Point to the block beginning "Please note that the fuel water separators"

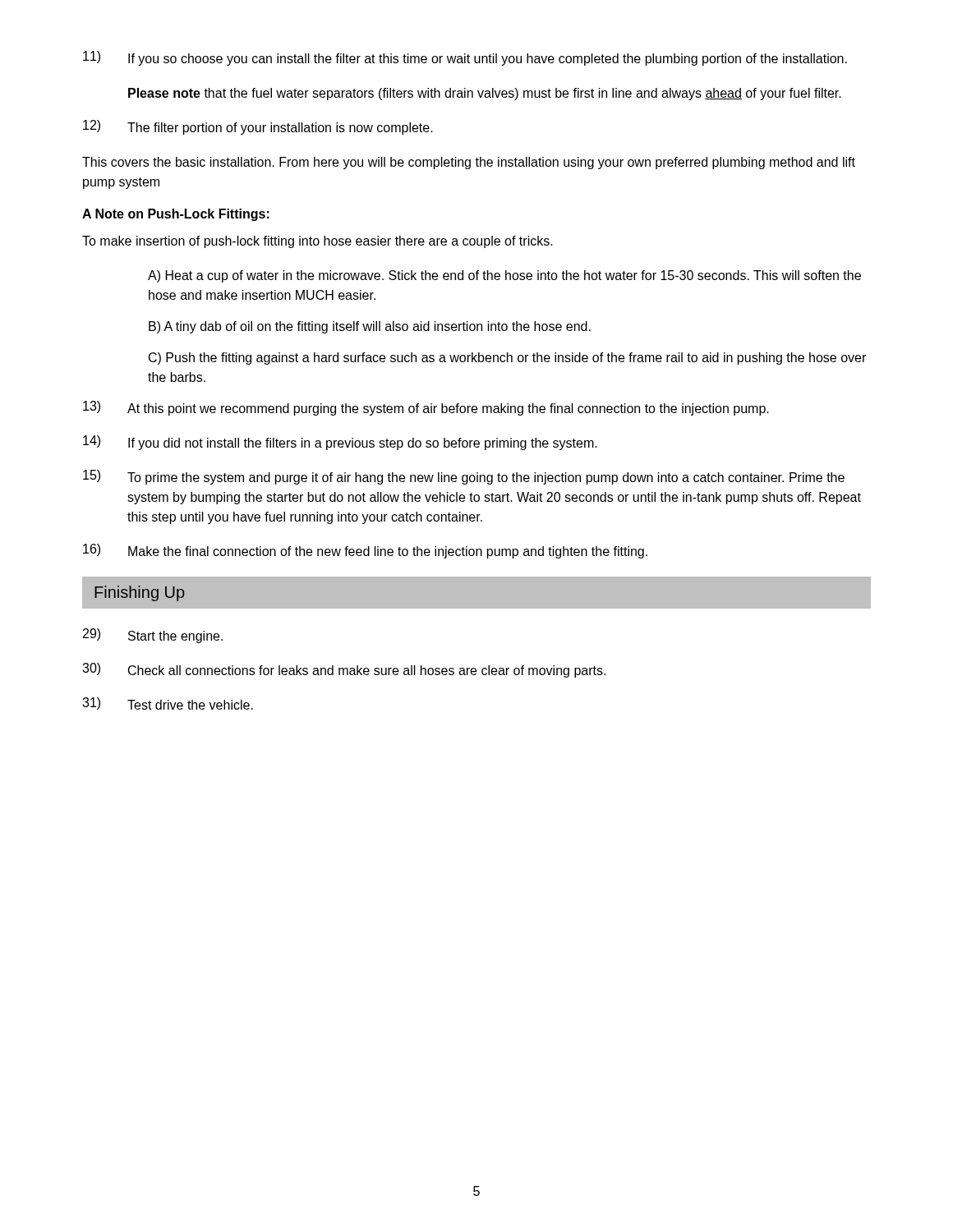pyautogui.click(x=485, y=93)
